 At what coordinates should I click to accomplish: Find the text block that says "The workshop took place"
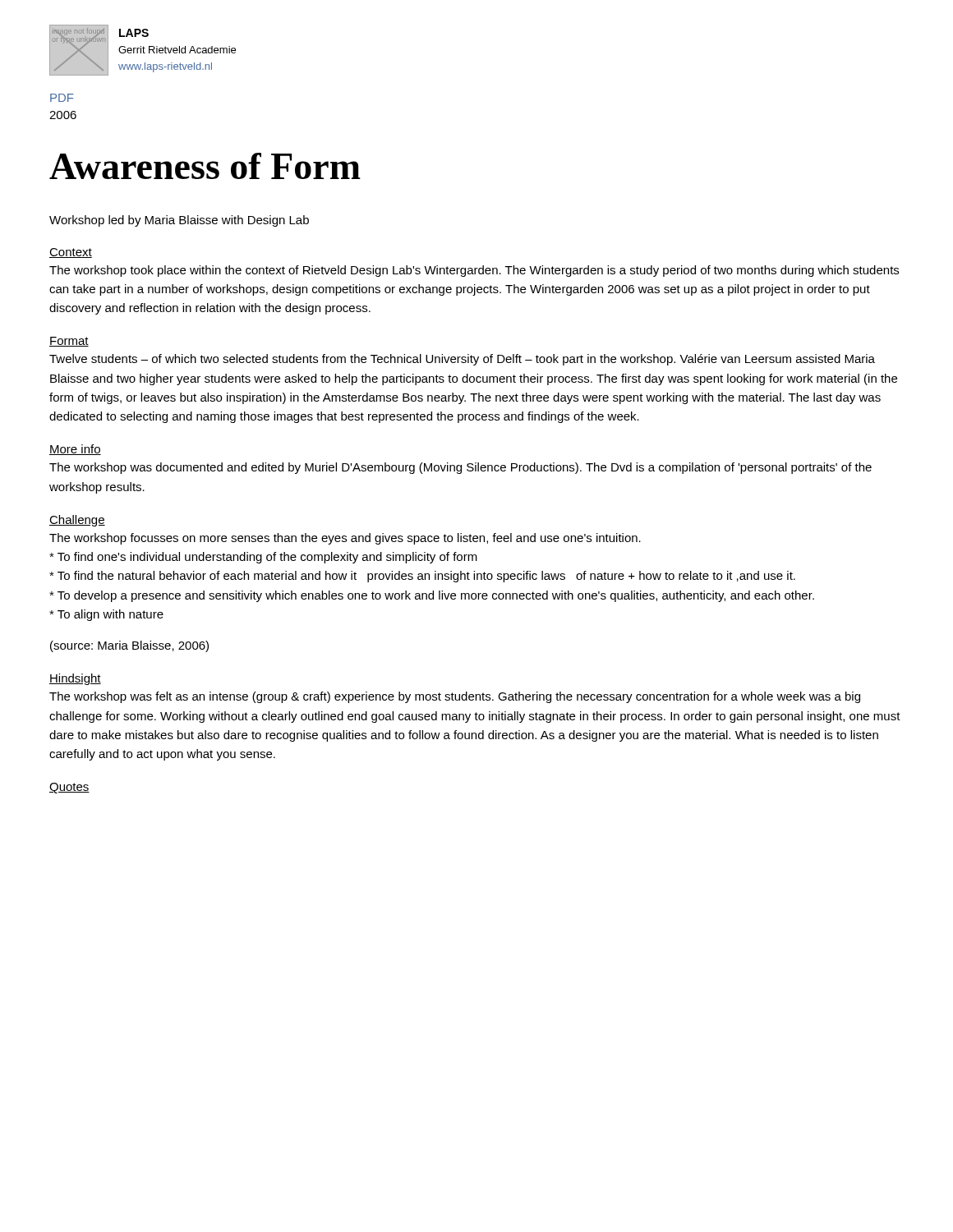click(474, 289)
